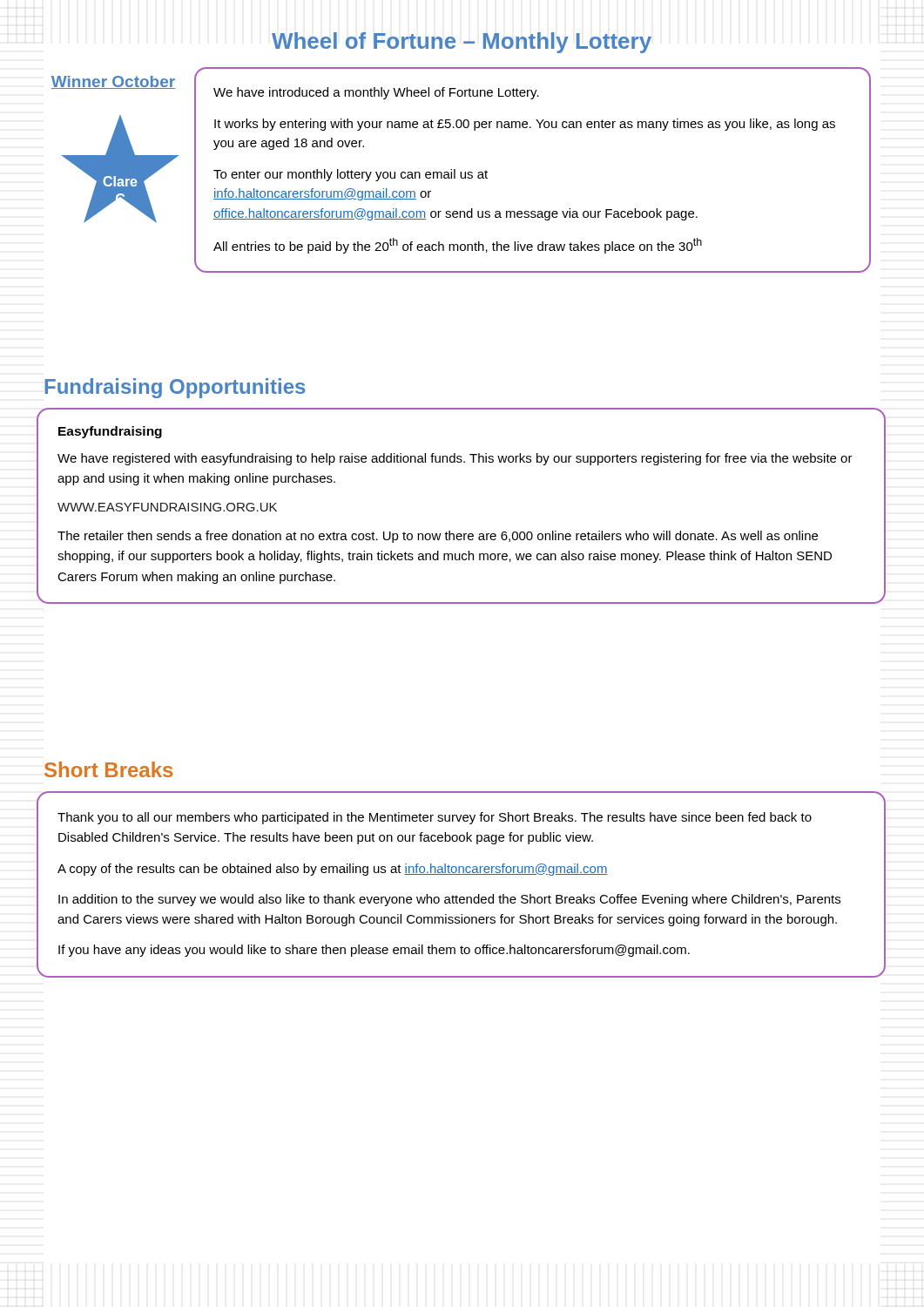
Task: Navigate to the element starting "In addition to the survey we would"
Action: [x=449, y=909]
